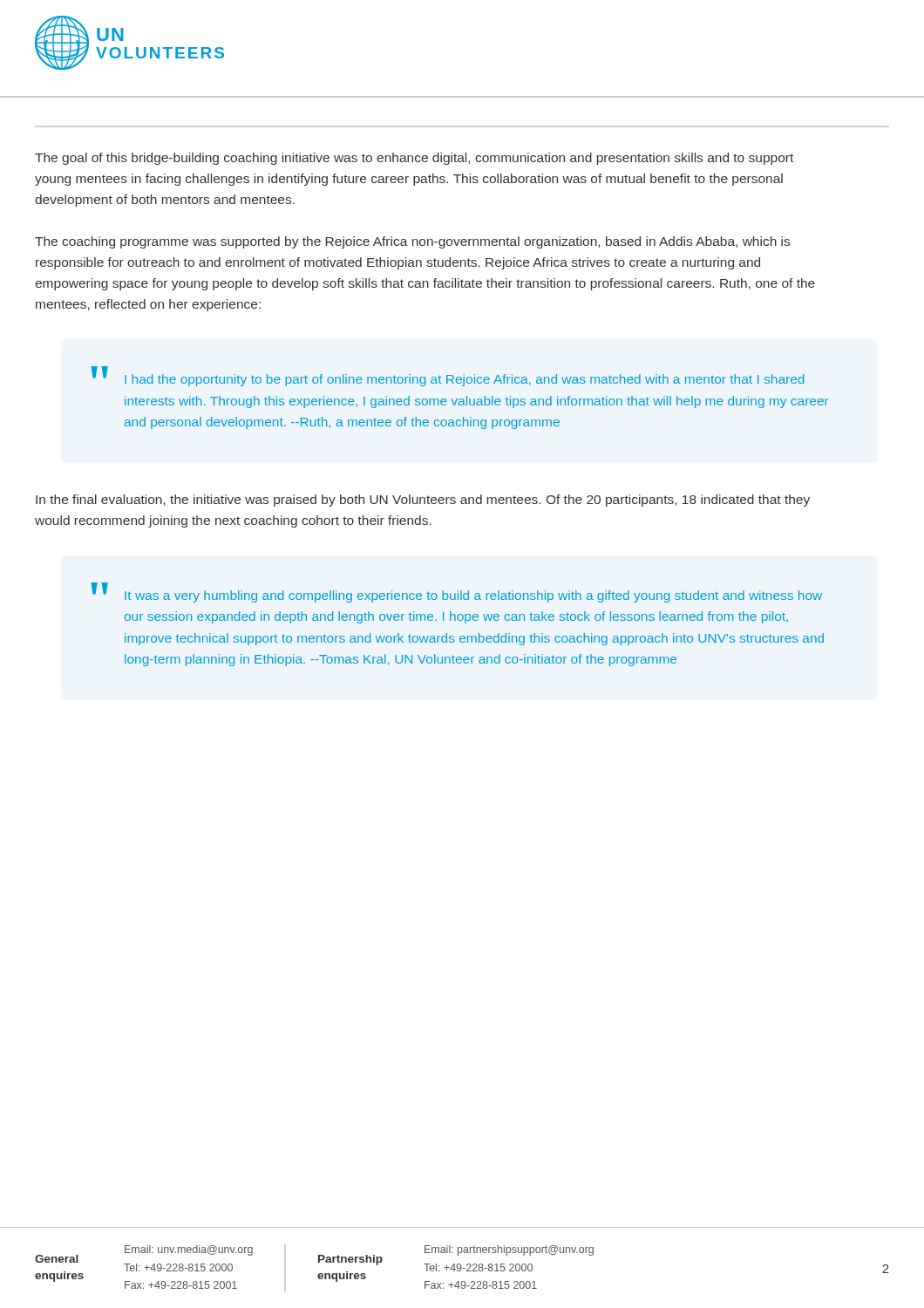Locate the text block that reads "" It was a"
This screenshot has height=1308, width=924.
[x=462, y=620]
